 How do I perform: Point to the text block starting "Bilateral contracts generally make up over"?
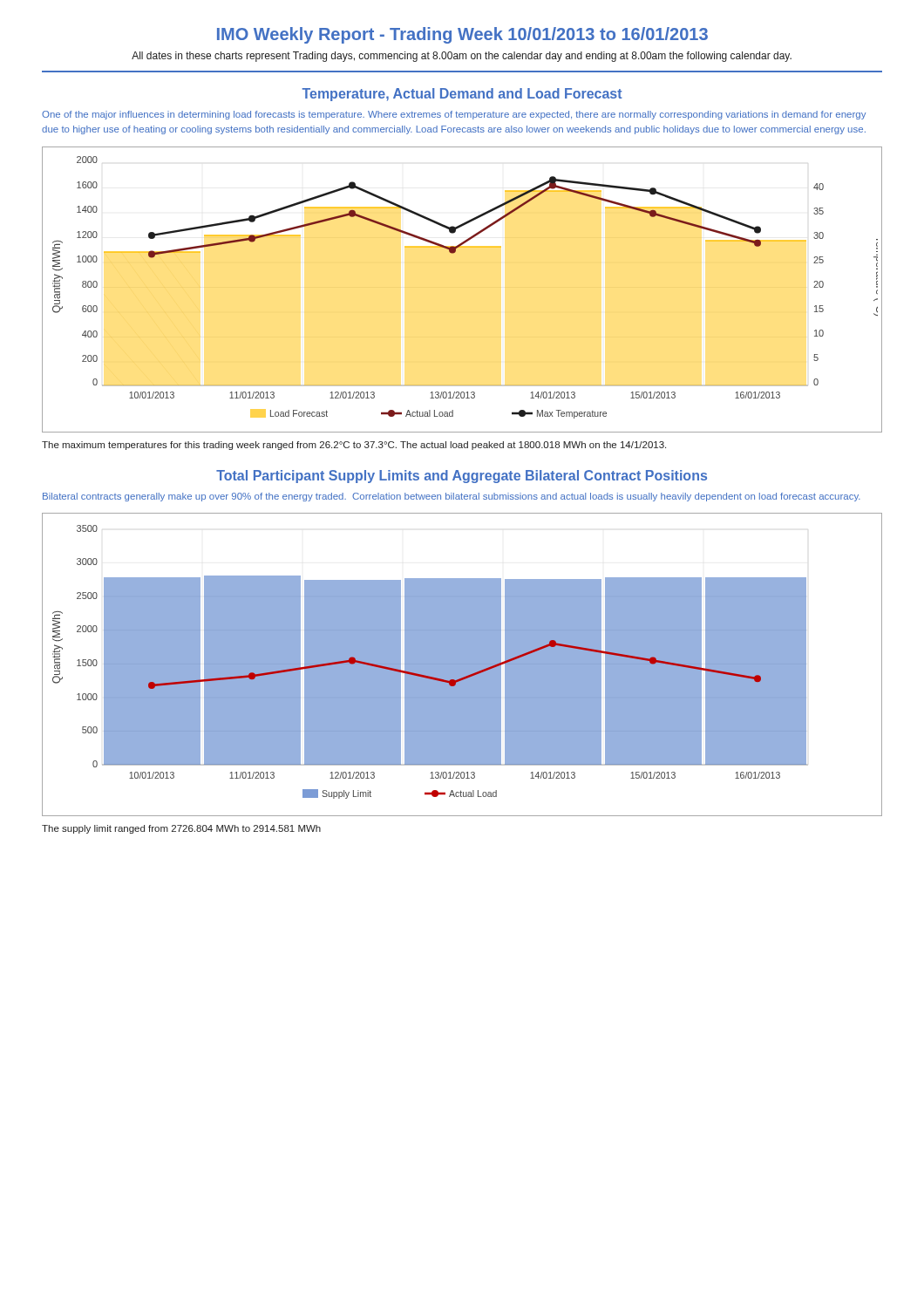click(x=451, y=496)
